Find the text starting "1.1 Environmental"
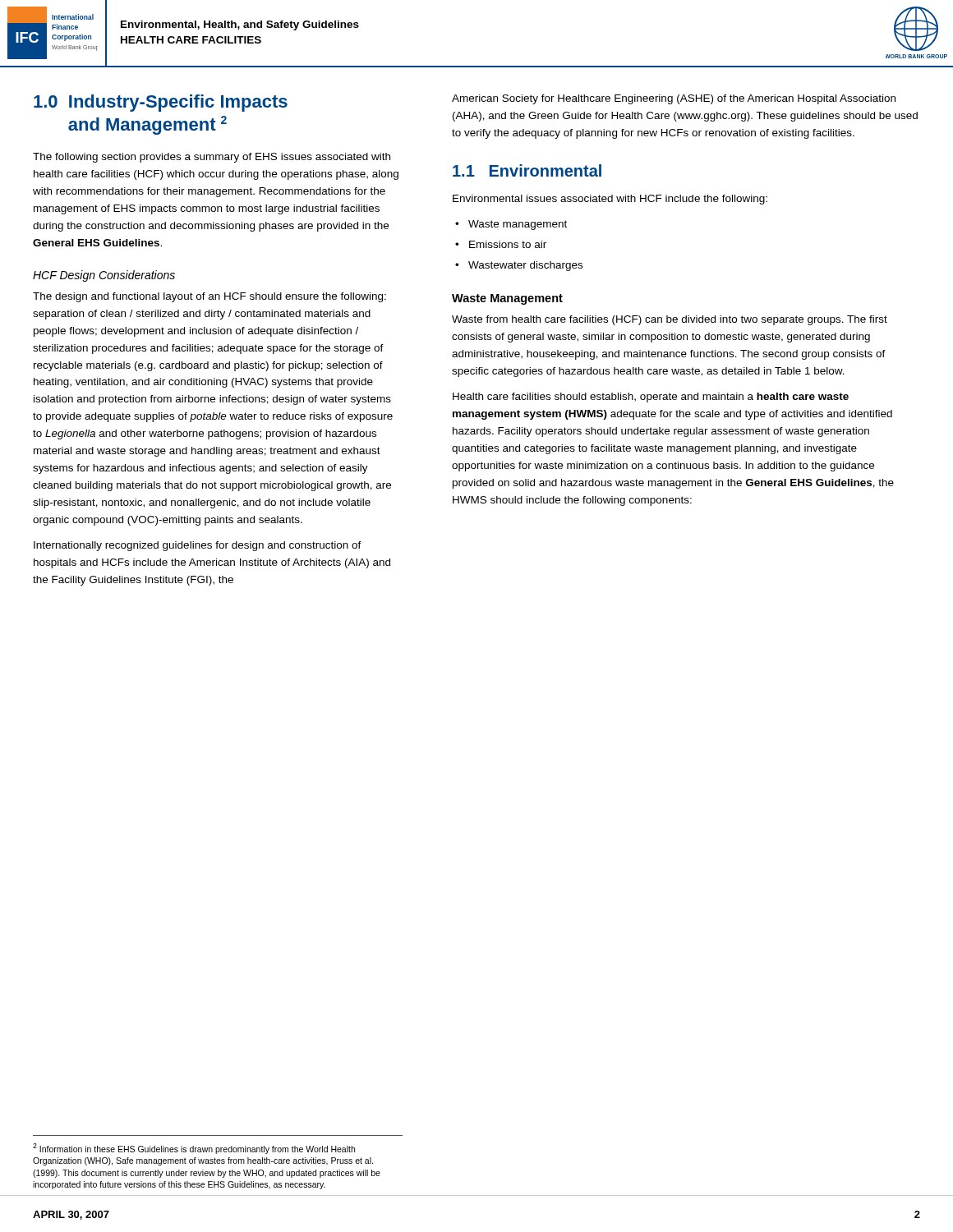The image size is (953, 1232). tap(527, 171)
